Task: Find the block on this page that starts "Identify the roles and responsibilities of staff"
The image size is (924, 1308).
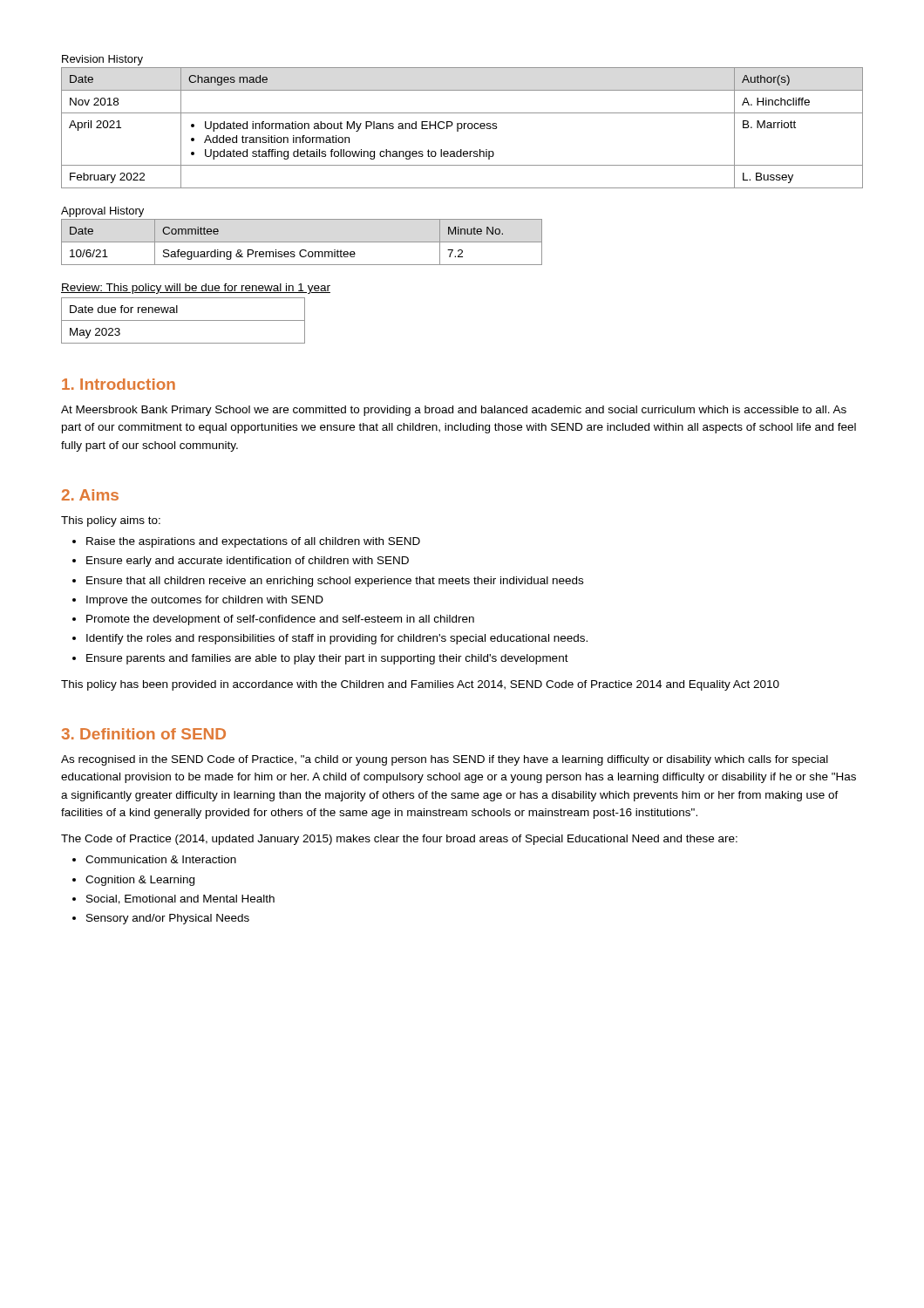Action: [x=337, y=638]
